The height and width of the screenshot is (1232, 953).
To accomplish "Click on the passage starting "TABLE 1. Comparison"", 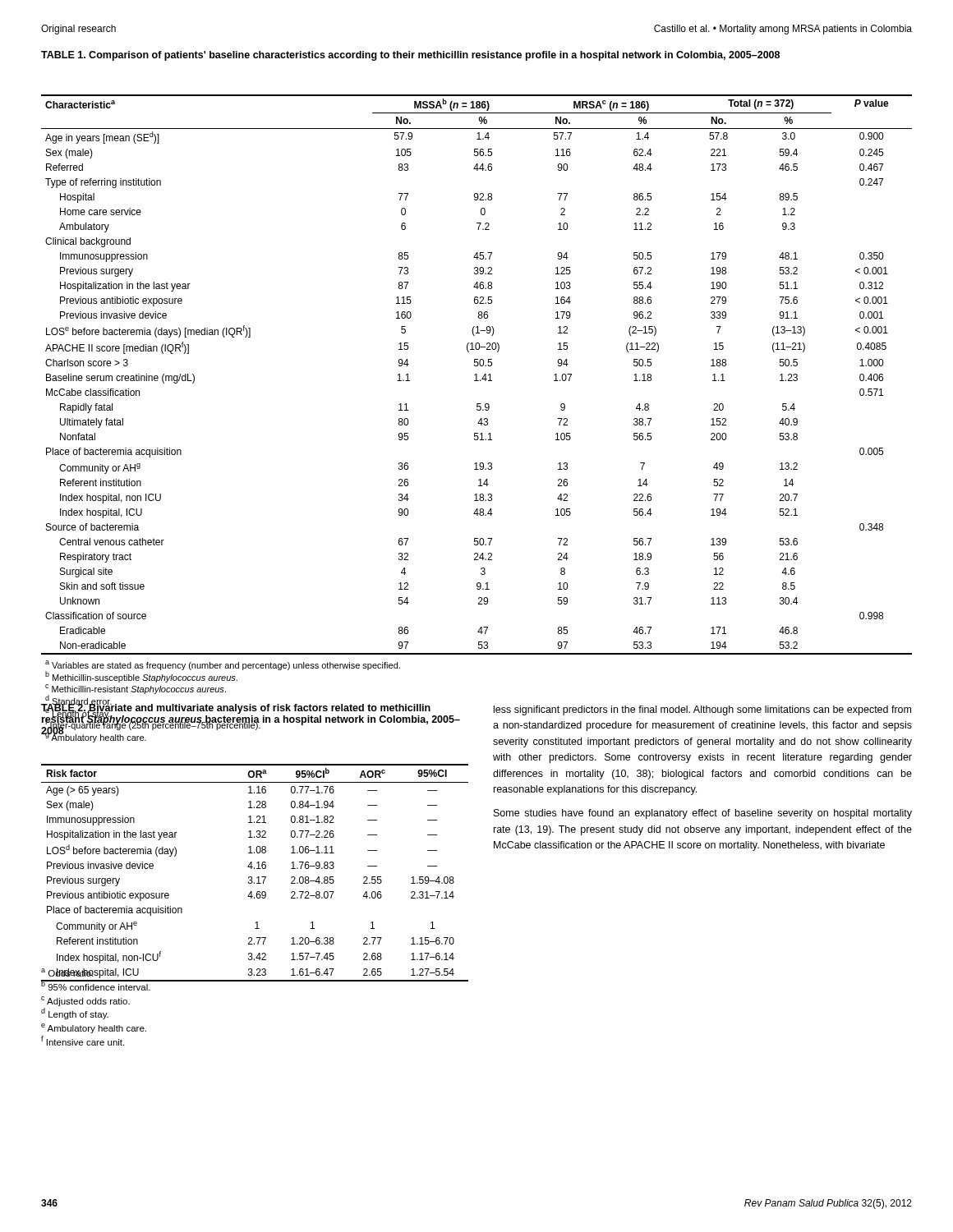I will [411, 55].
